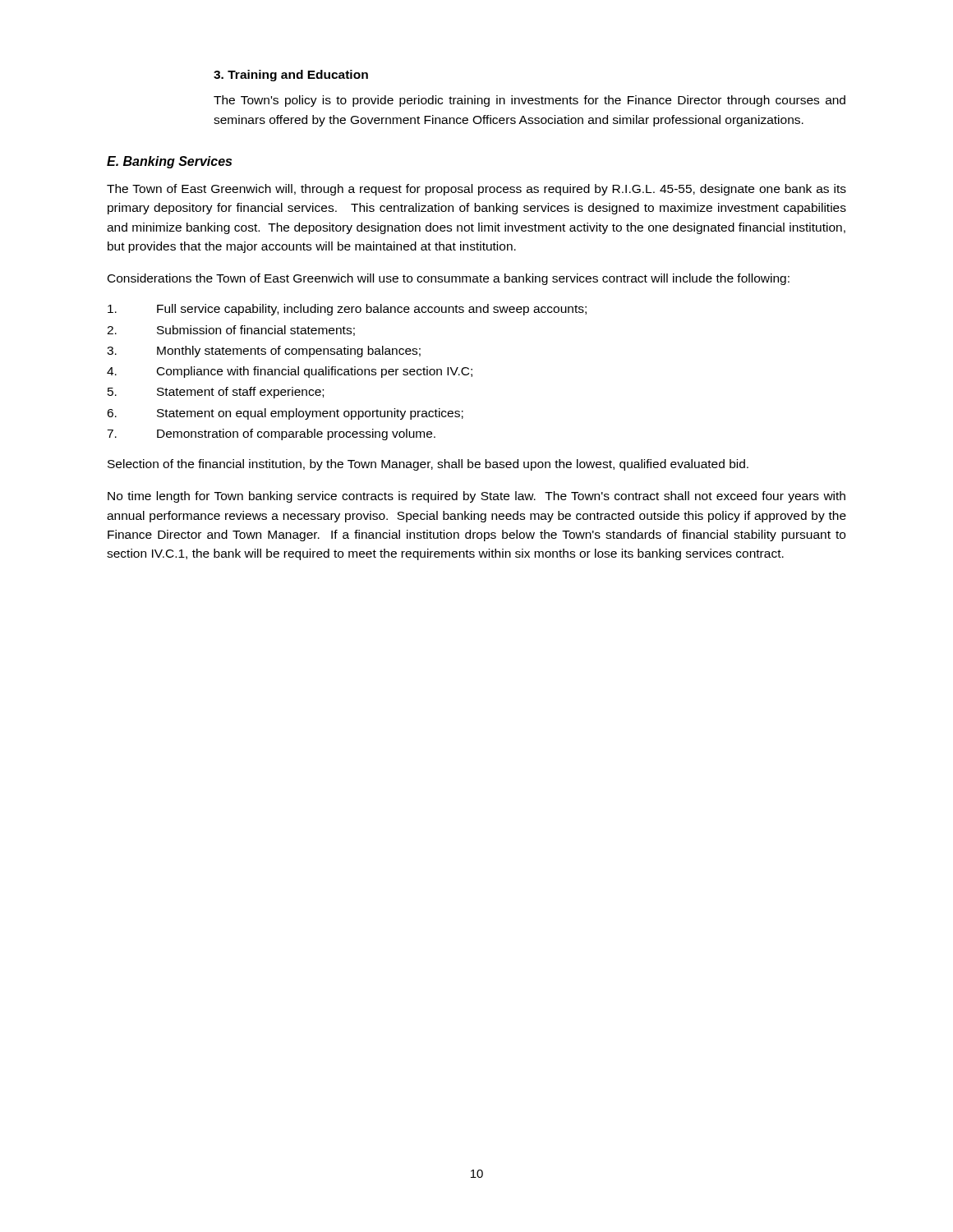Locate the section header containing "3. Training and Education"
The height and width of the screenshot is (1232, 953).
291,74
